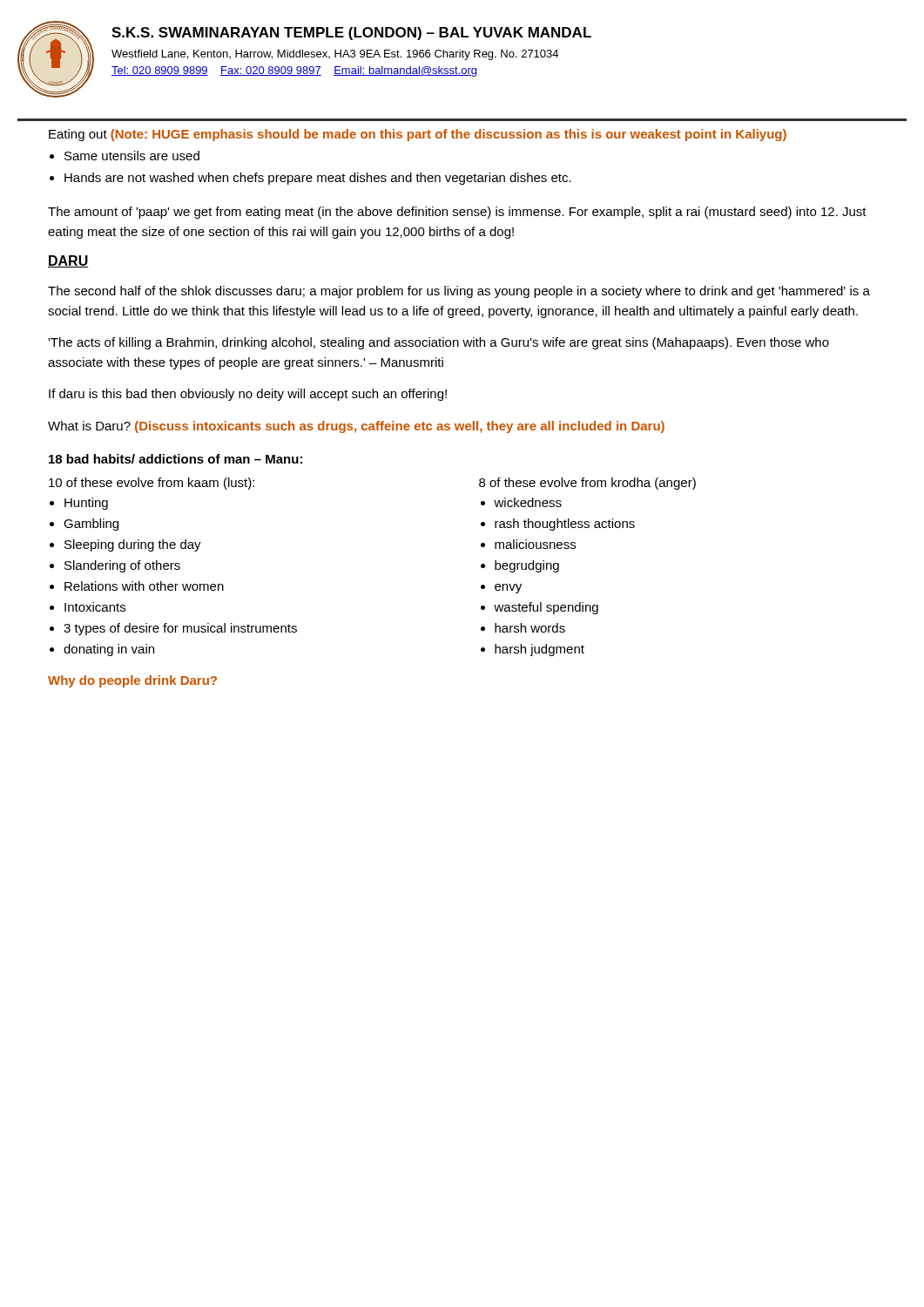Find the block on this page that starts "The second half of the shlok discusses daru;"
The height and width of the screenshot is (1307, 924).
coord(459,300)
